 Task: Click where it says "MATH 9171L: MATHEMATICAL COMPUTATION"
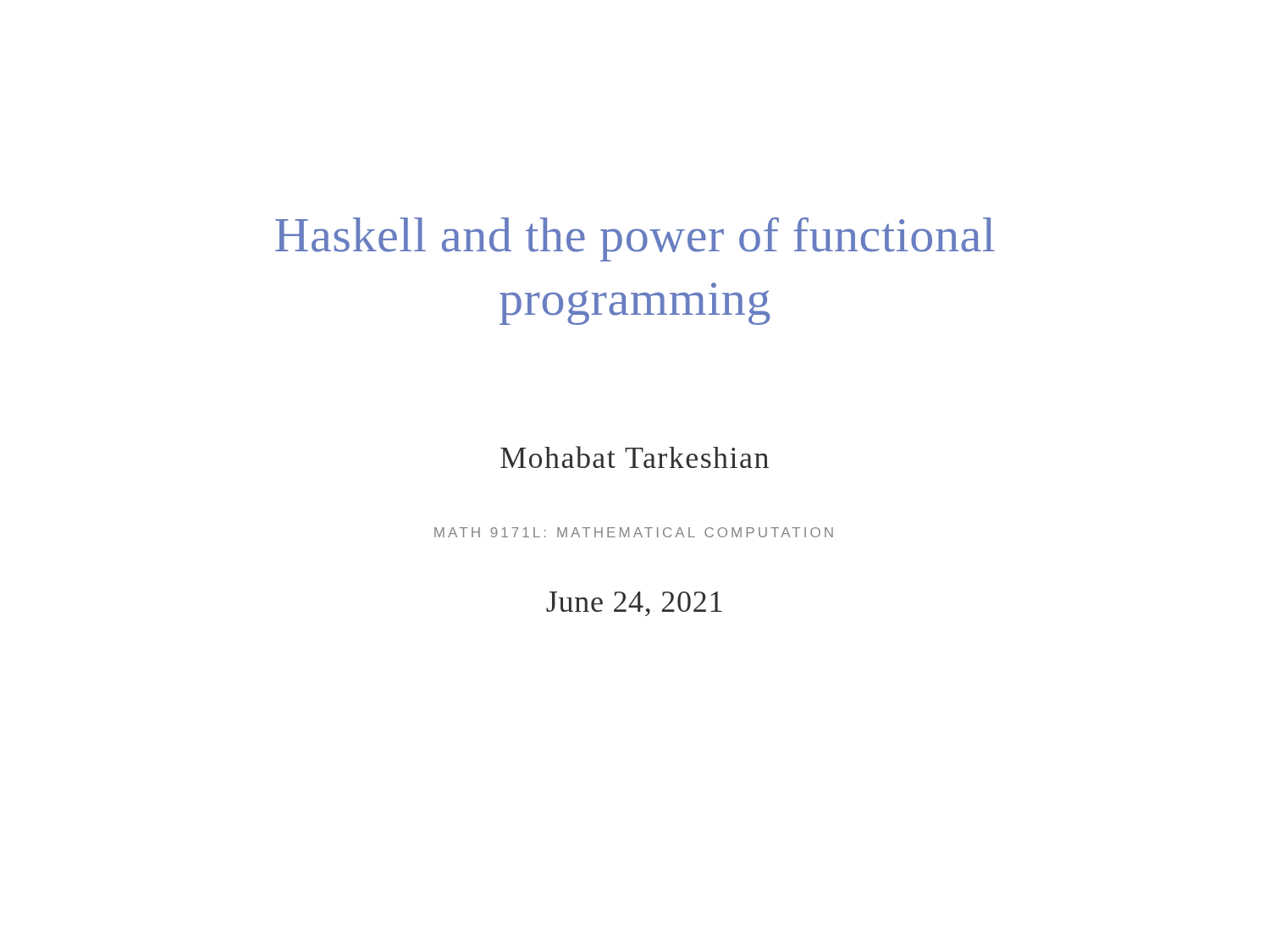635,533
